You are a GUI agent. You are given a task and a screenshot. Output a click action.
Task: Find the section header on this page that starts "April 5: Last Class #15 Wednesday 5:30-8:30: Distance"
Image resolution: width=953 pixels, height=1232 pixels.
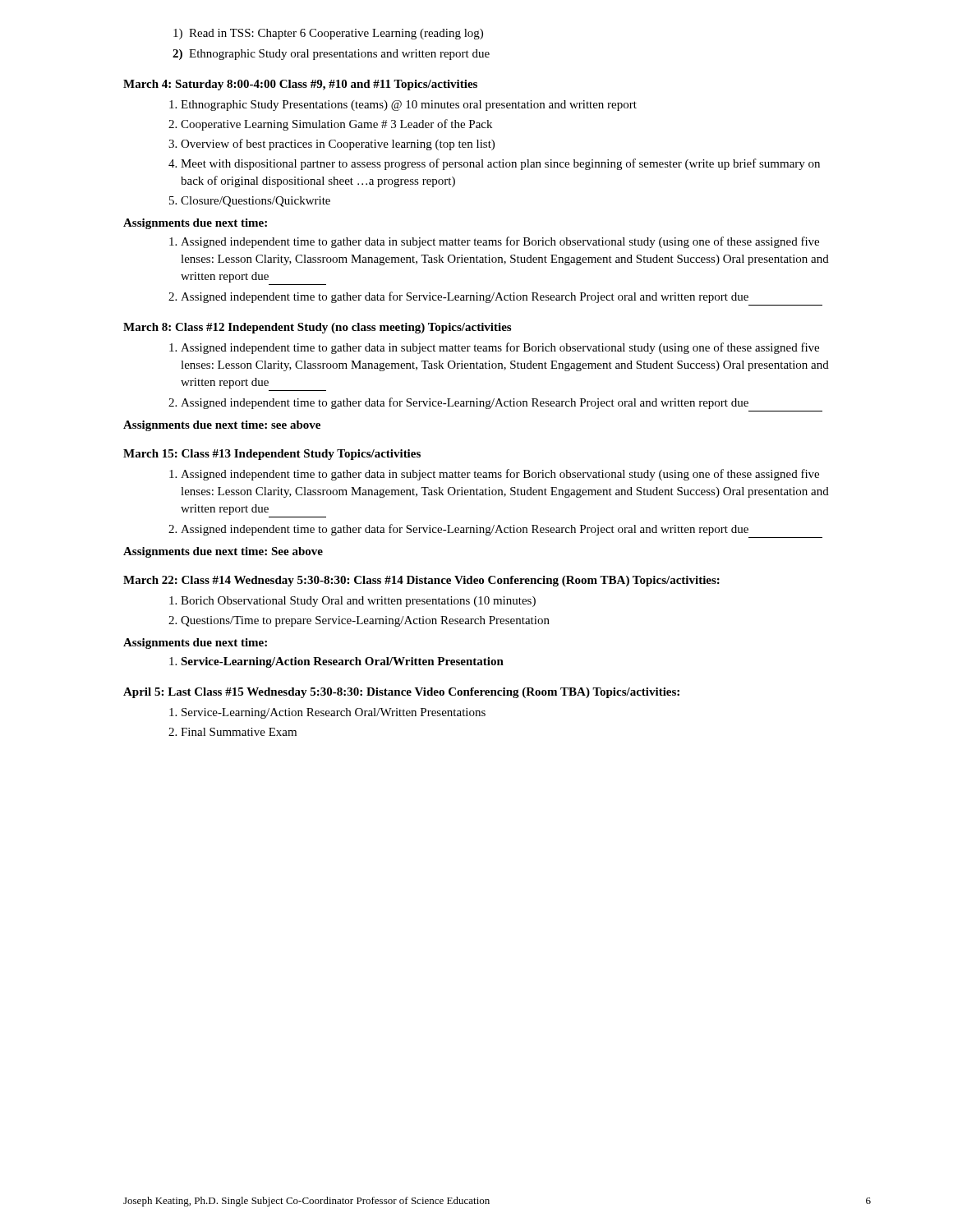click(402, 692)
